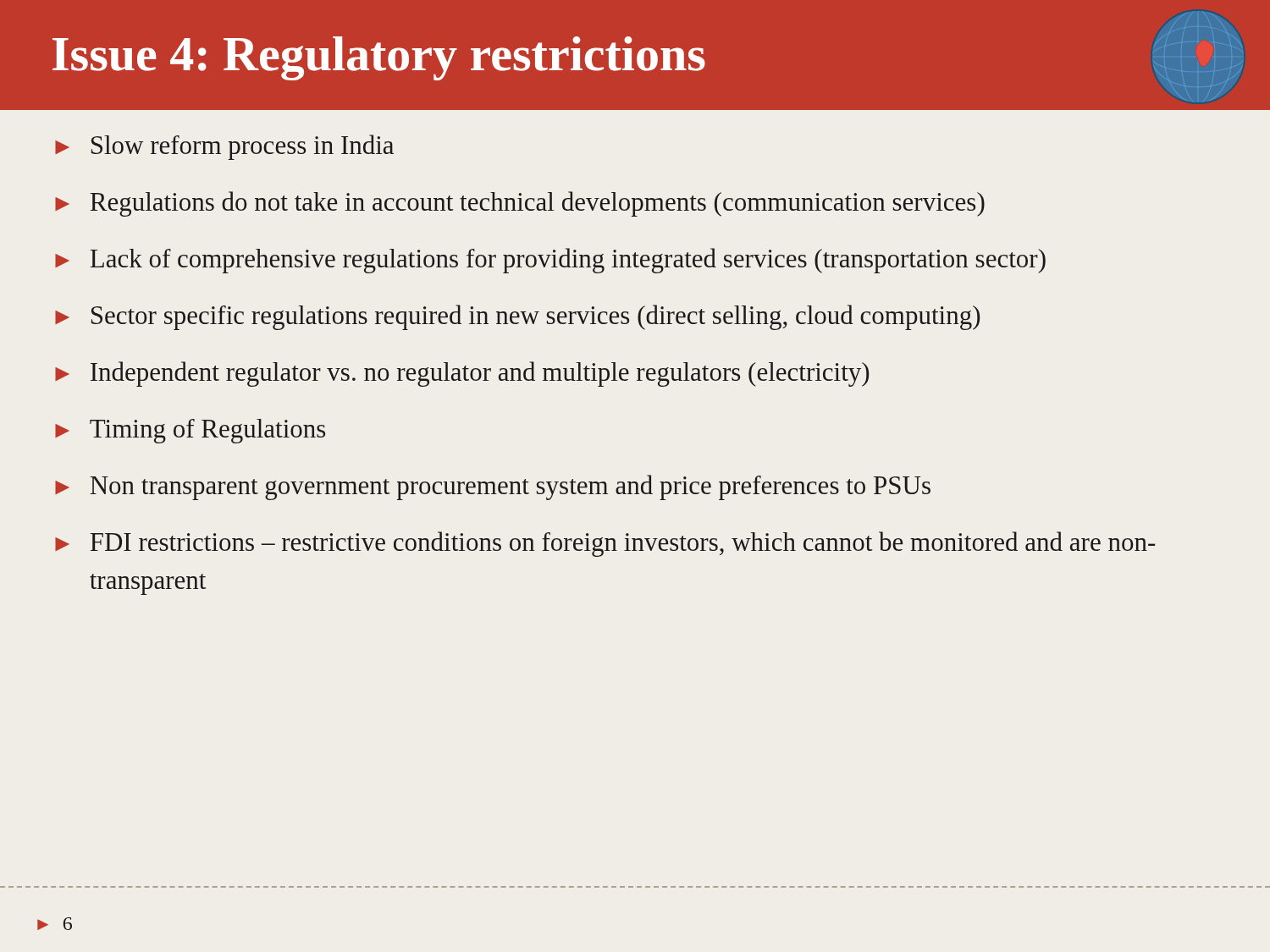The width and height of the screenshot is (1270, 952).
Task: Click on the text starting "► Lack of comprehensive regulations"
Action: (635, 259)
